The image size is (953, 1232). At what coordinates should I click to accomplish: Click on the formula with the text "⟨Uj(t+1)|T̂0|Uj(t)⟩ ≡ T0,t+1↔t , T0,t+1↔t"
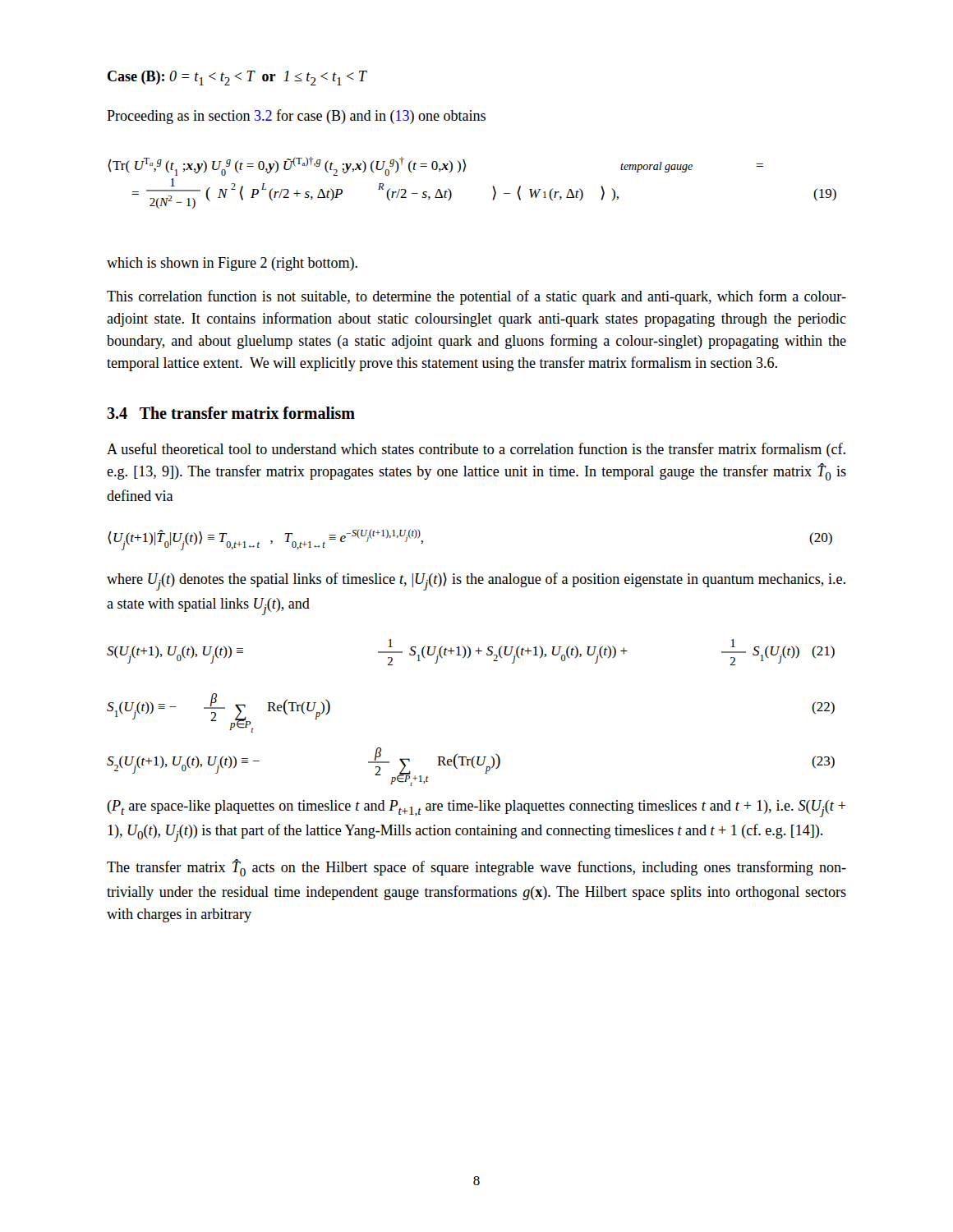click(x=295, y=542)
